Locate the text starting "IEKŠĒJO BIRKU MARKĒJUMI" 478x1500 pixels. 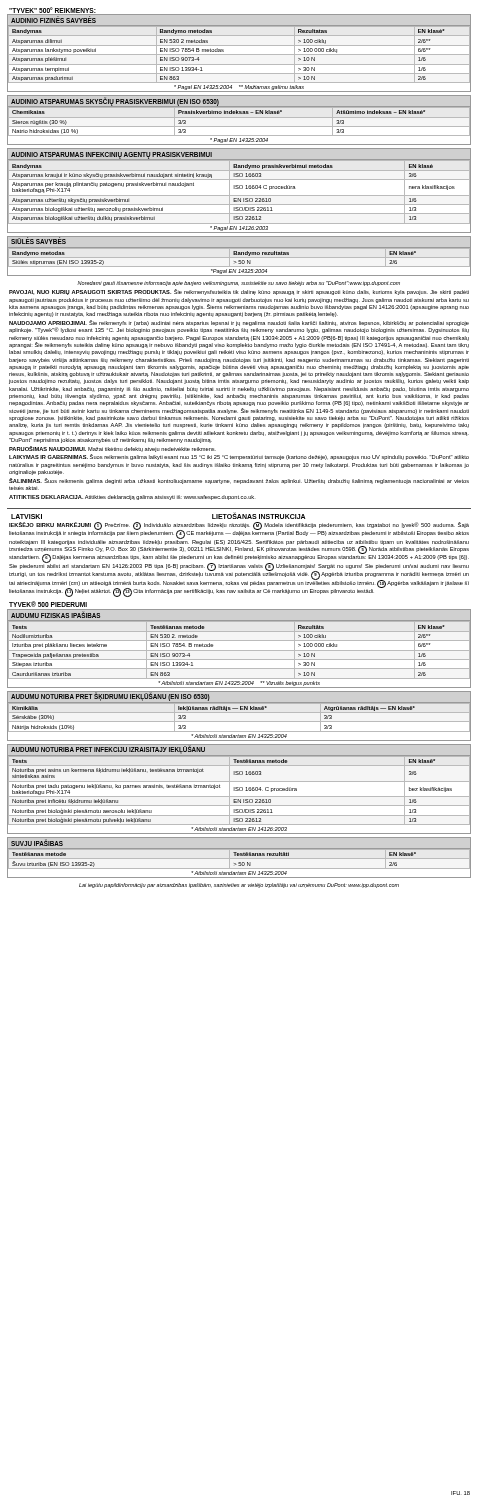click(x=239, y=559)
